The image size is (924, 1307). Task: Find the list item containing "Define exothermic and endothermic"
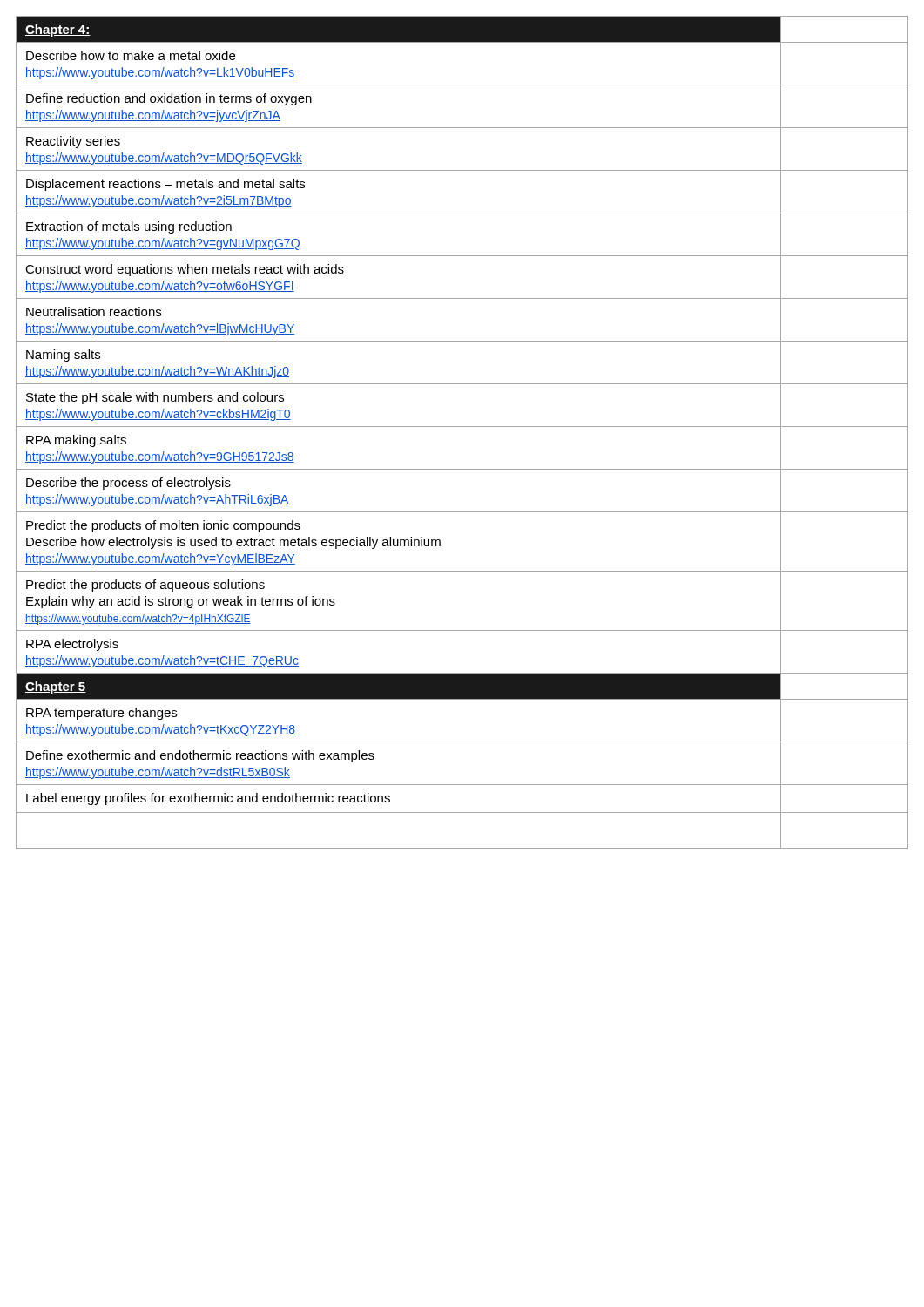[462, 763]
